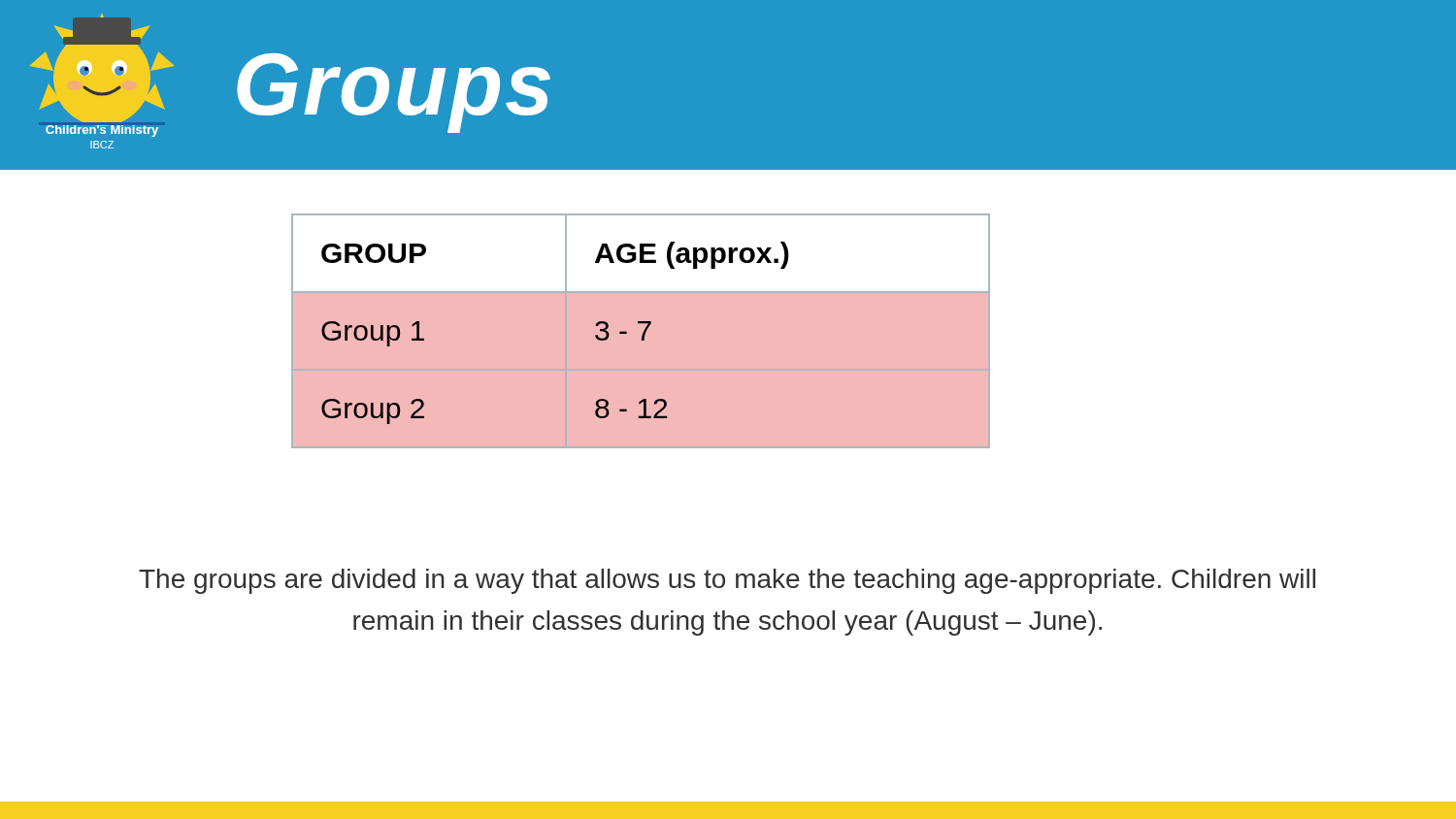The height and width of the screenshot is (819, 1456).
Task: Find a table
Action: (641, 331)
